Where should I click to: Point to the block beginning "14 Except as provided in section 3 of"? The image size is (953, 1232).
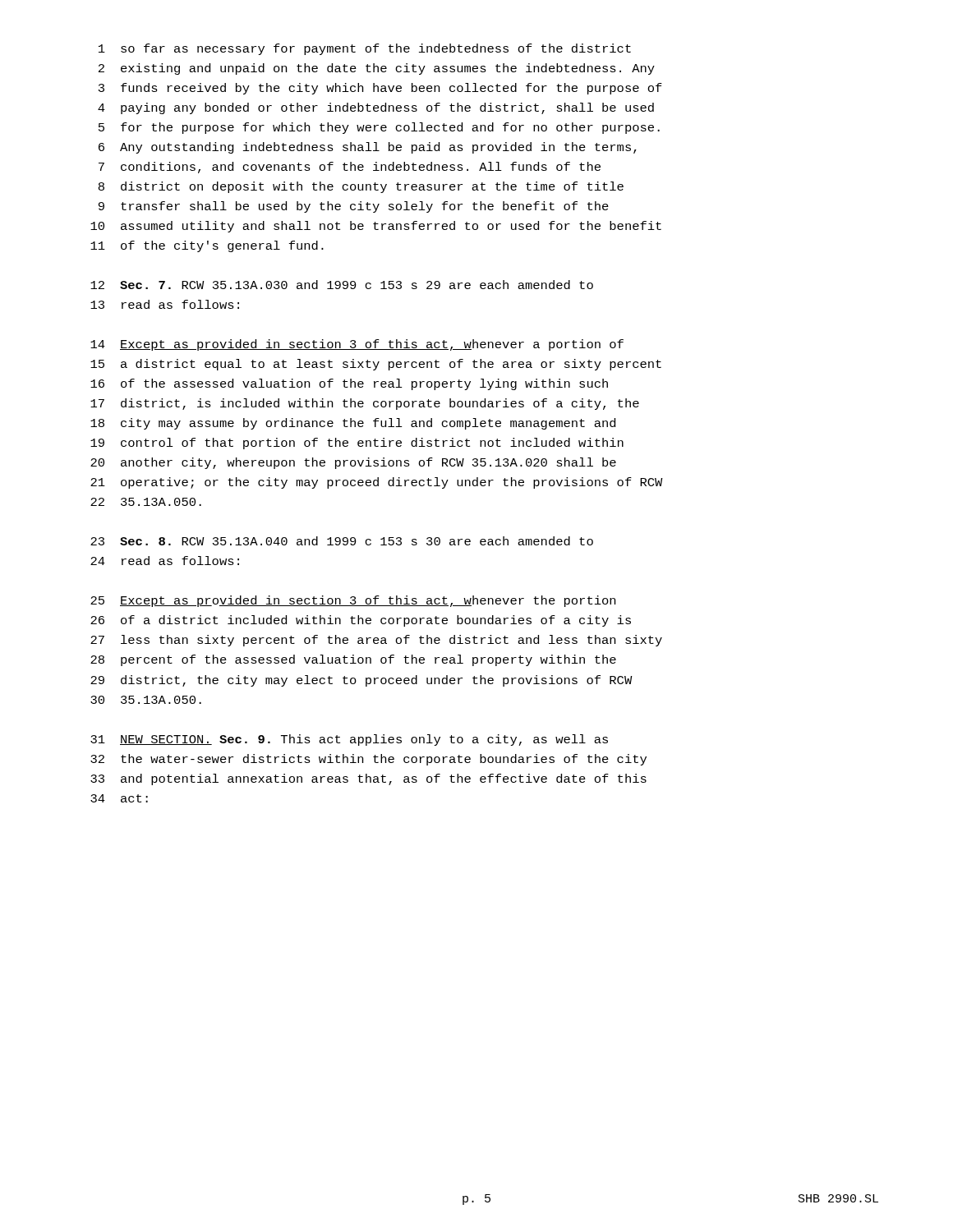pos(476,424)
